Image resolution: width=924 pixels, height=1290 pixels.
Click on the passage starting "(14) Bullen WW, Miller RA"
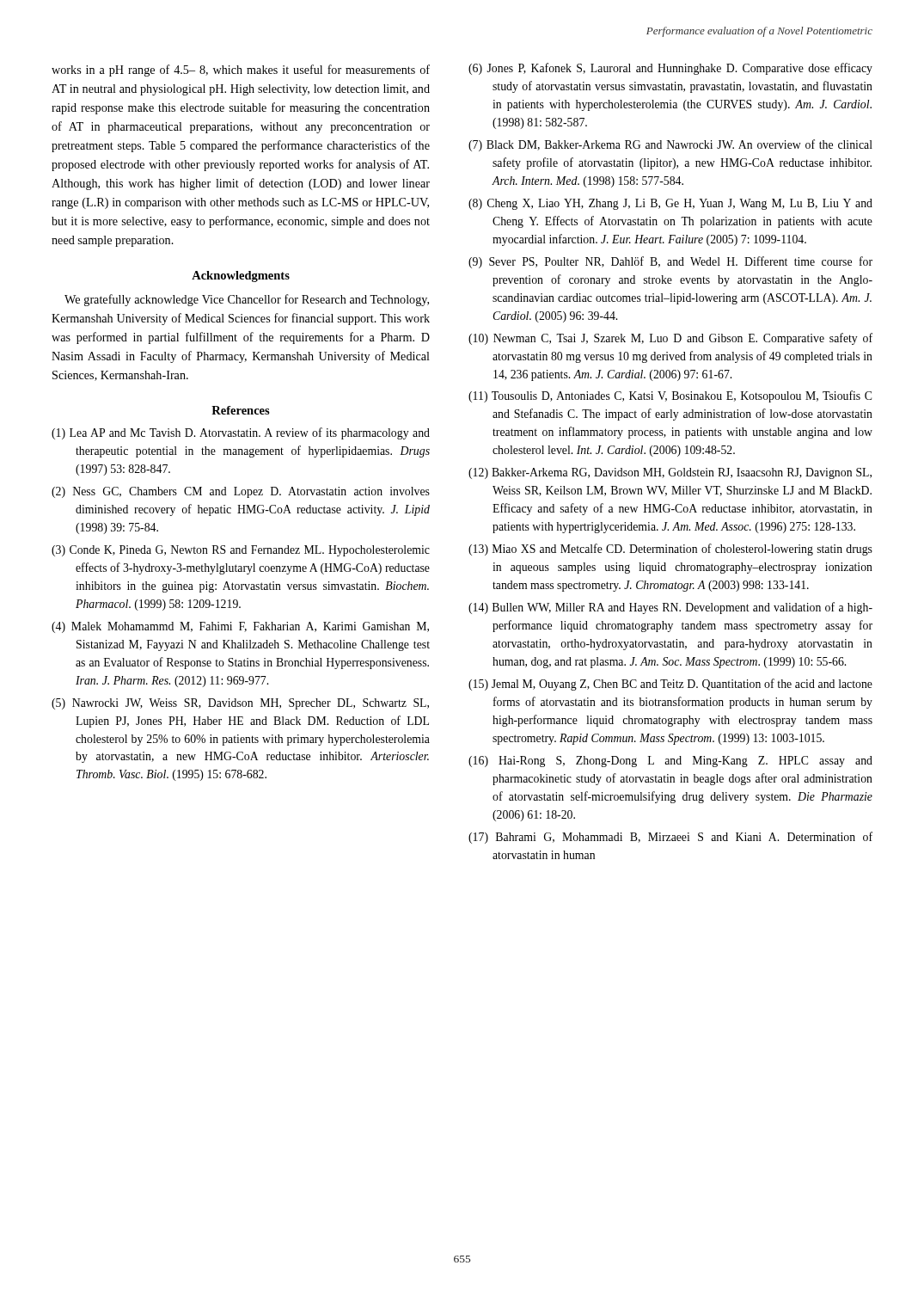click(670, 635)
